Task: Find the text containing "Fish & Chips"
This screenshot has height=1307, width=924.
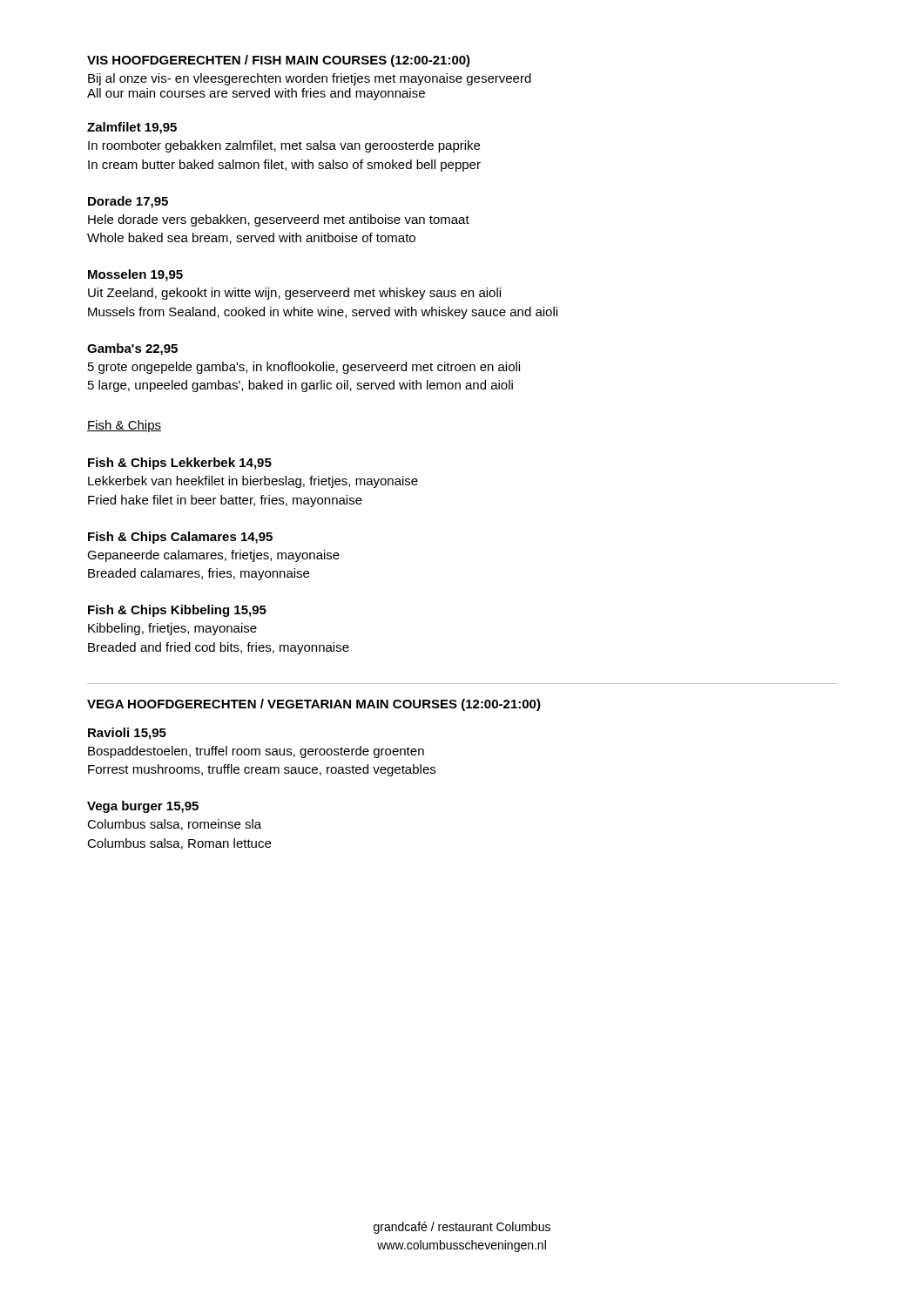Action: point(124,425)
